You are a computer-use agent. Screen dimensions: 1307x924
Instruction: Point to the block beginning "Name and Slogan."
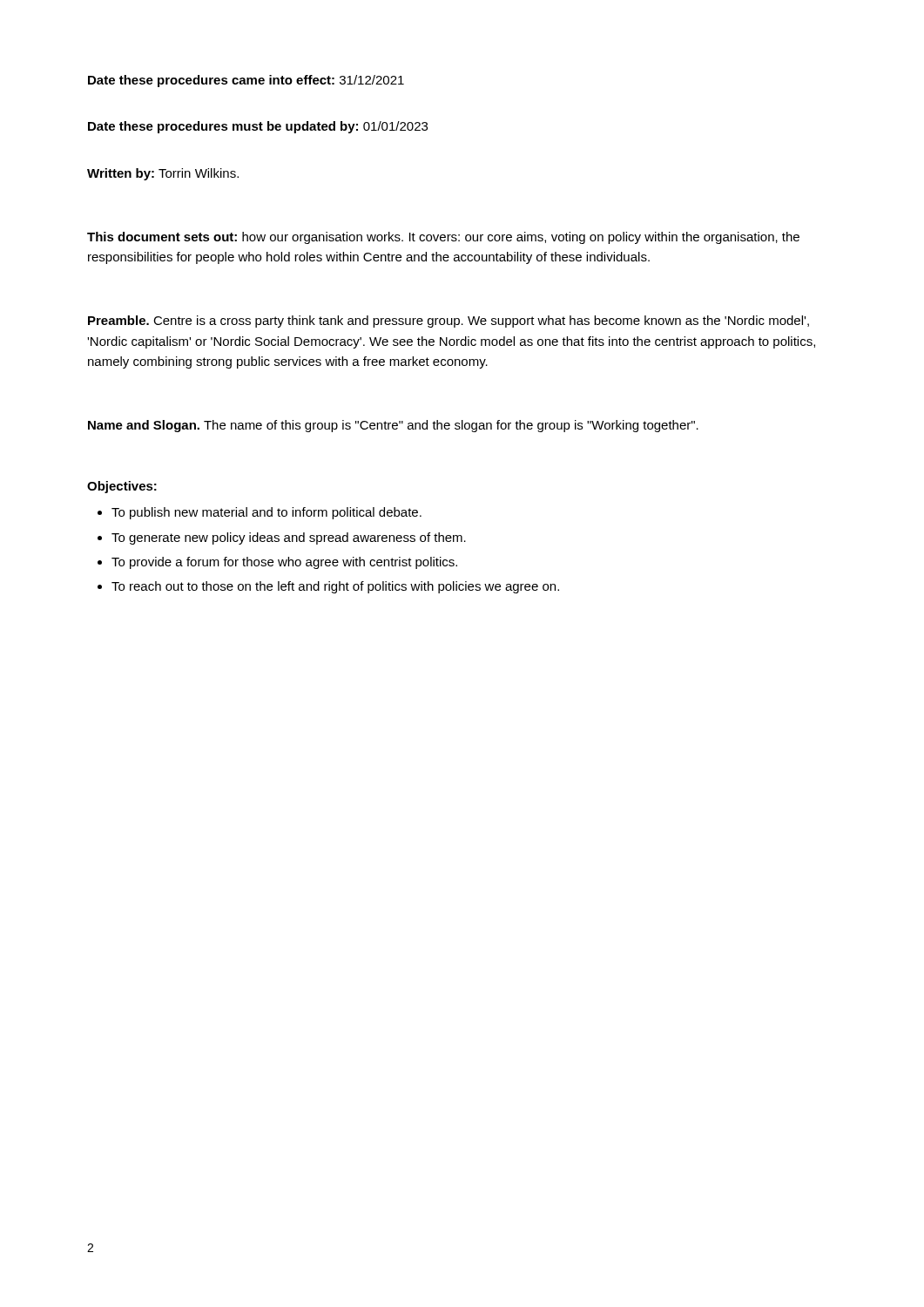tap(462, 425)
